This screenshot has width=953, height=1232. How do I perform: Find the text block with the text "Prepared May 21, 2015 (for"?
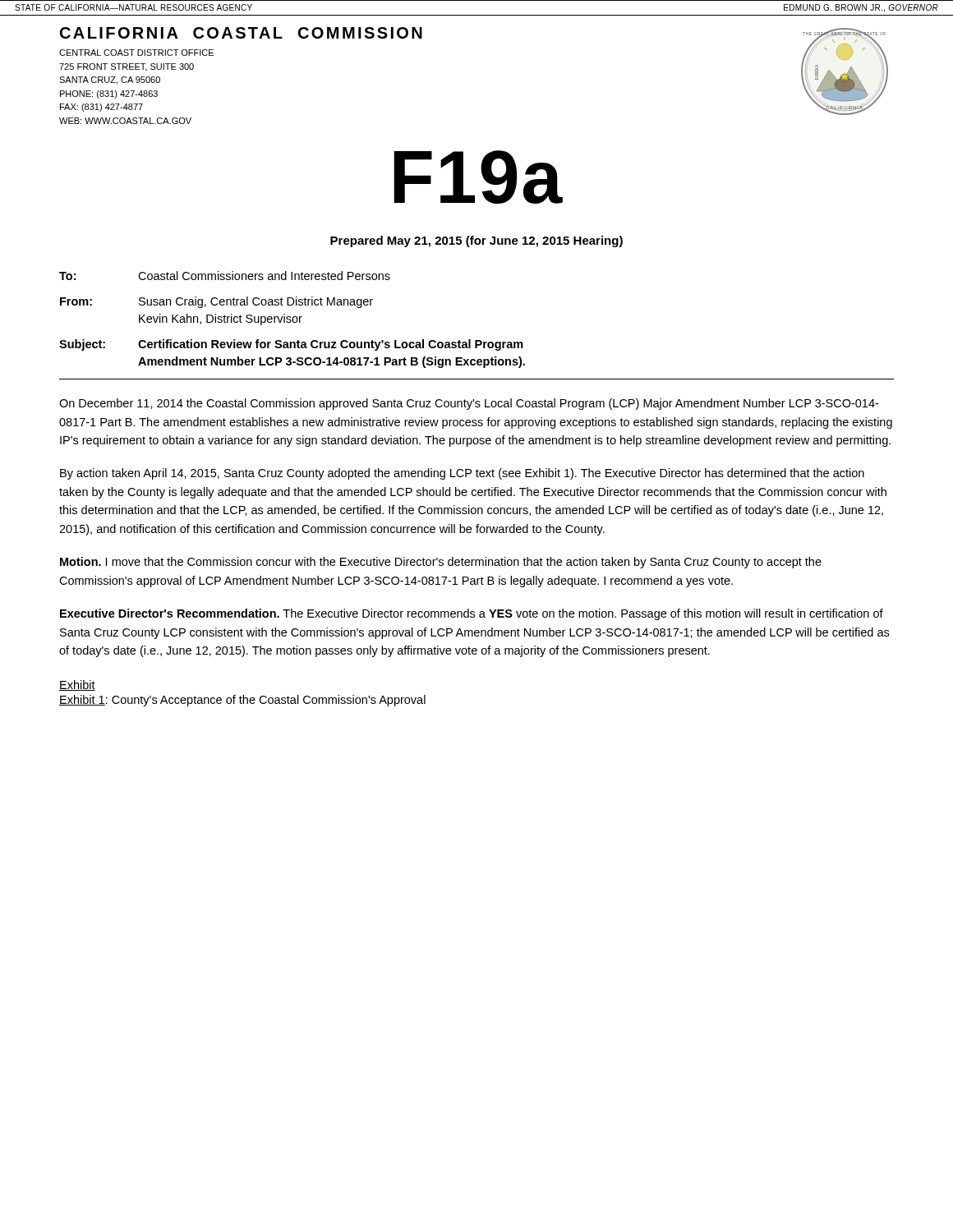point(476,240)
